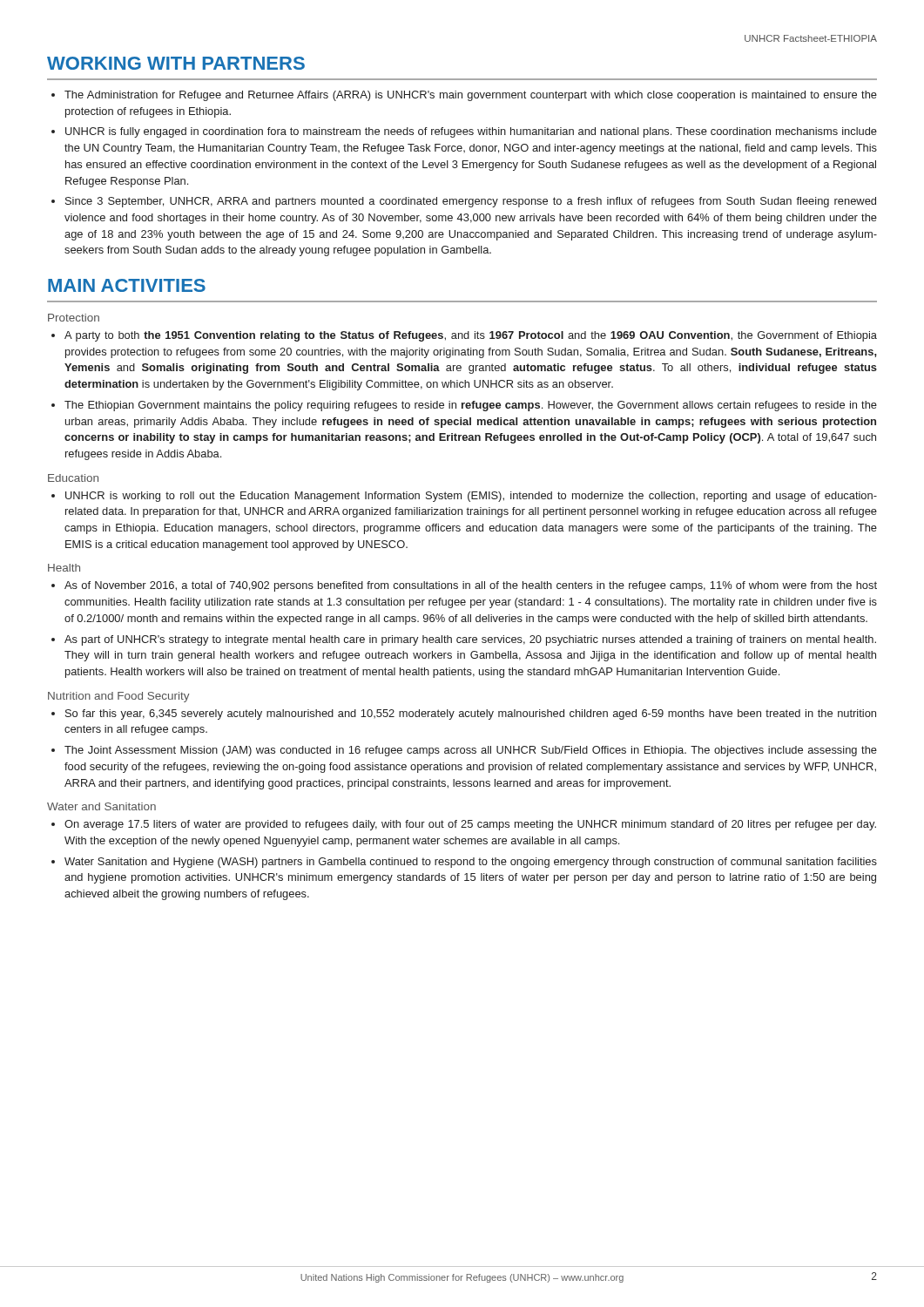
Task: Locate the block starting "A party to both the"
Action: pyautogui.click(x=471, y=360)
